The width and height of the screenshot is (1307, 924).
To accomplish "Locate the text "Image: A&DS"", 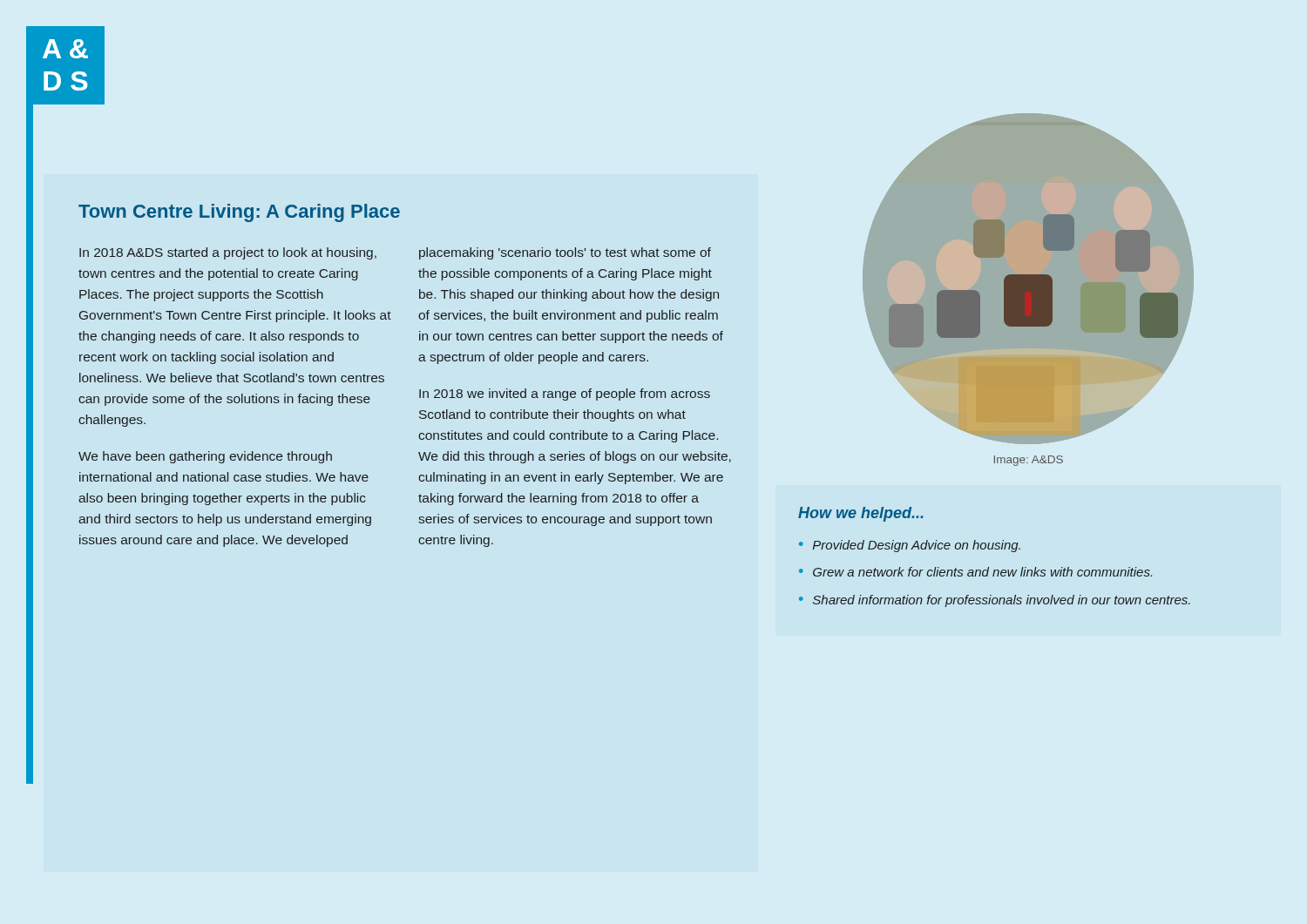I will pyautogui.click(x=1028, y=459).
